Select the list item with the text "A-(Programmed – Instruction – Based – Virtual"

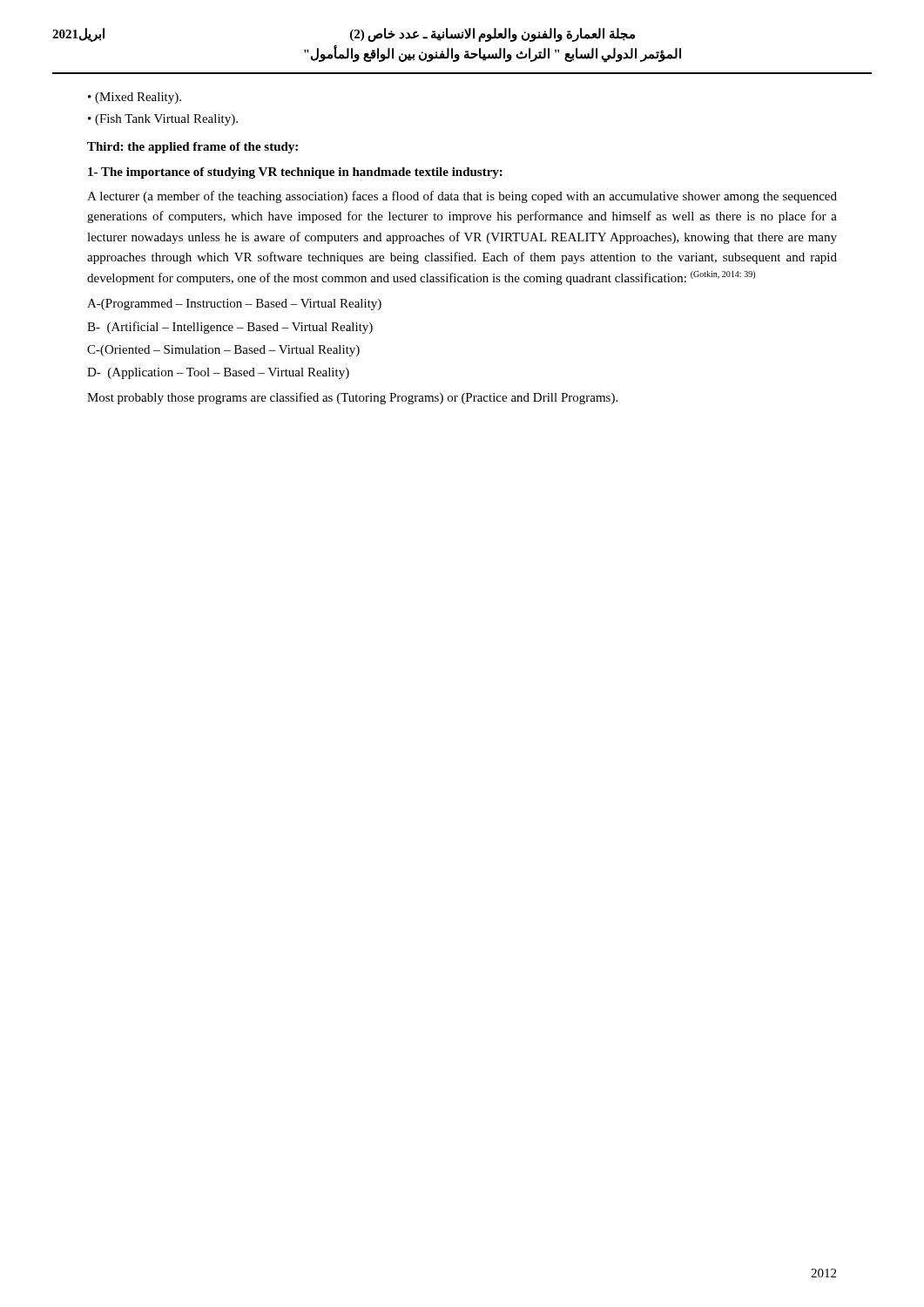[234, 303]
